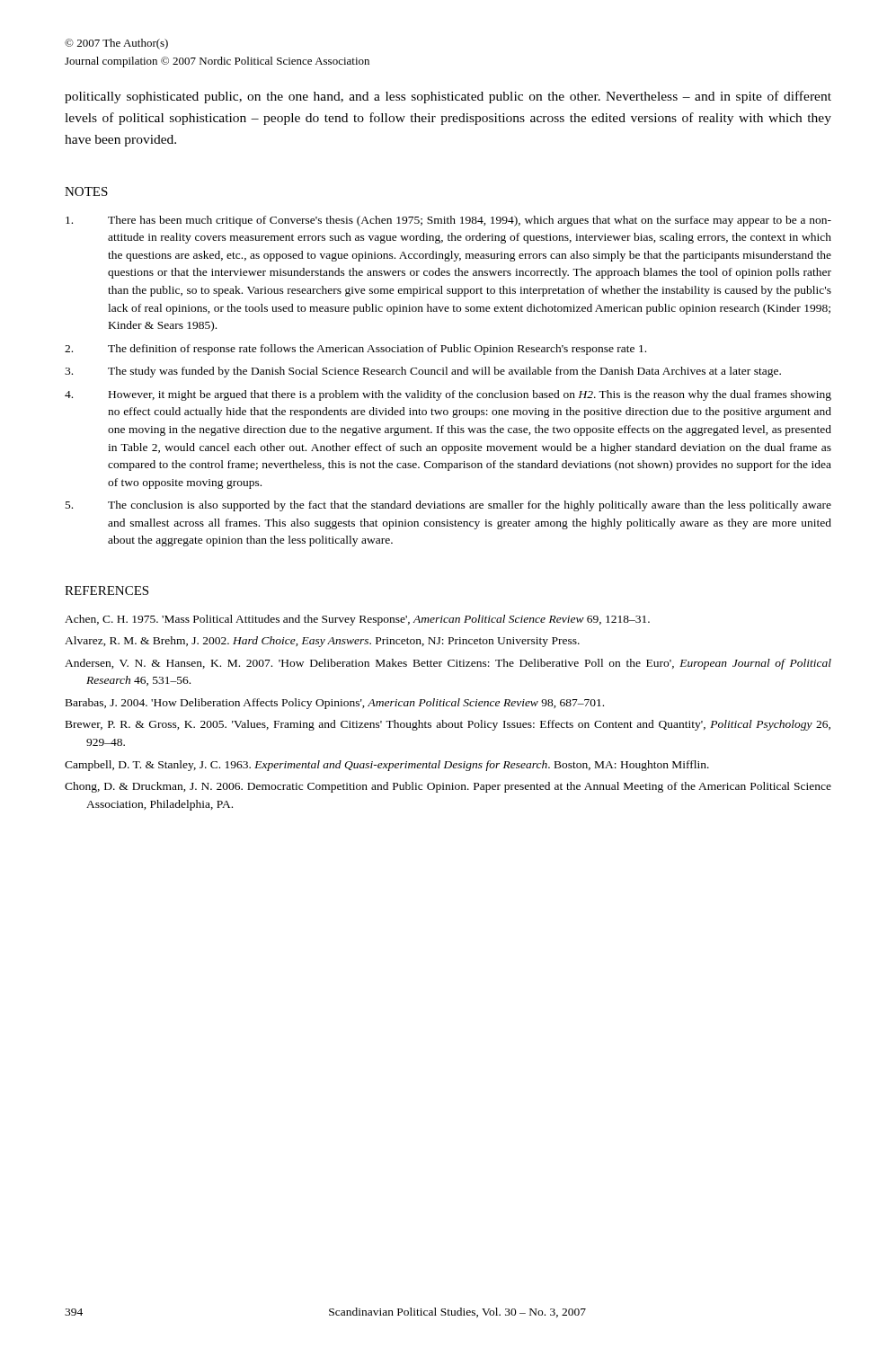Point to the region starting "Barabas, J. 2004."

click(x=335, y=702)
